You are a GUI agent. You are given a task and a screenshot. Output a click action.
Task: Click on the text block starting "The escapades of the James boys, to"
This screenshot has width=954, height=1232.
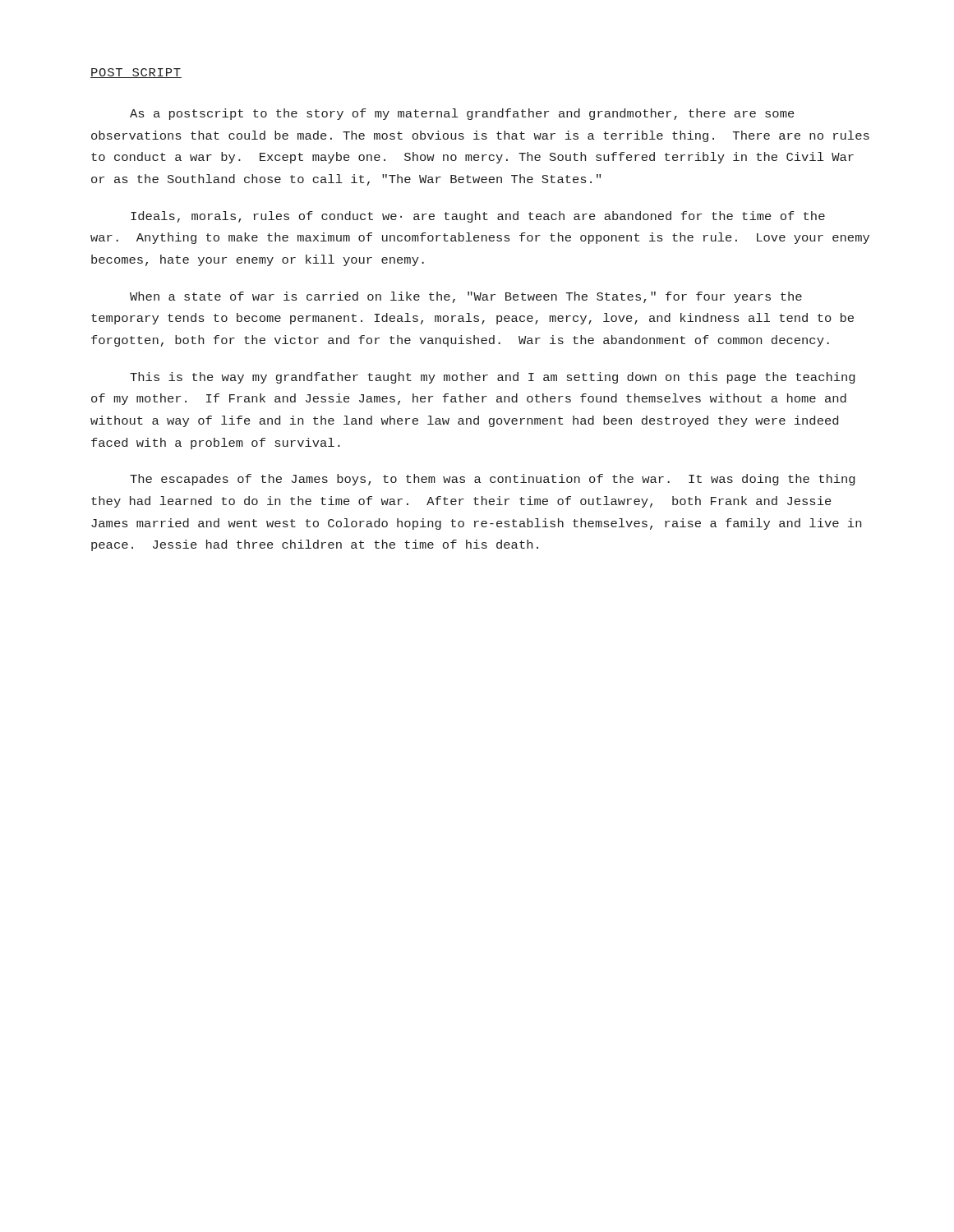[476, 513]
